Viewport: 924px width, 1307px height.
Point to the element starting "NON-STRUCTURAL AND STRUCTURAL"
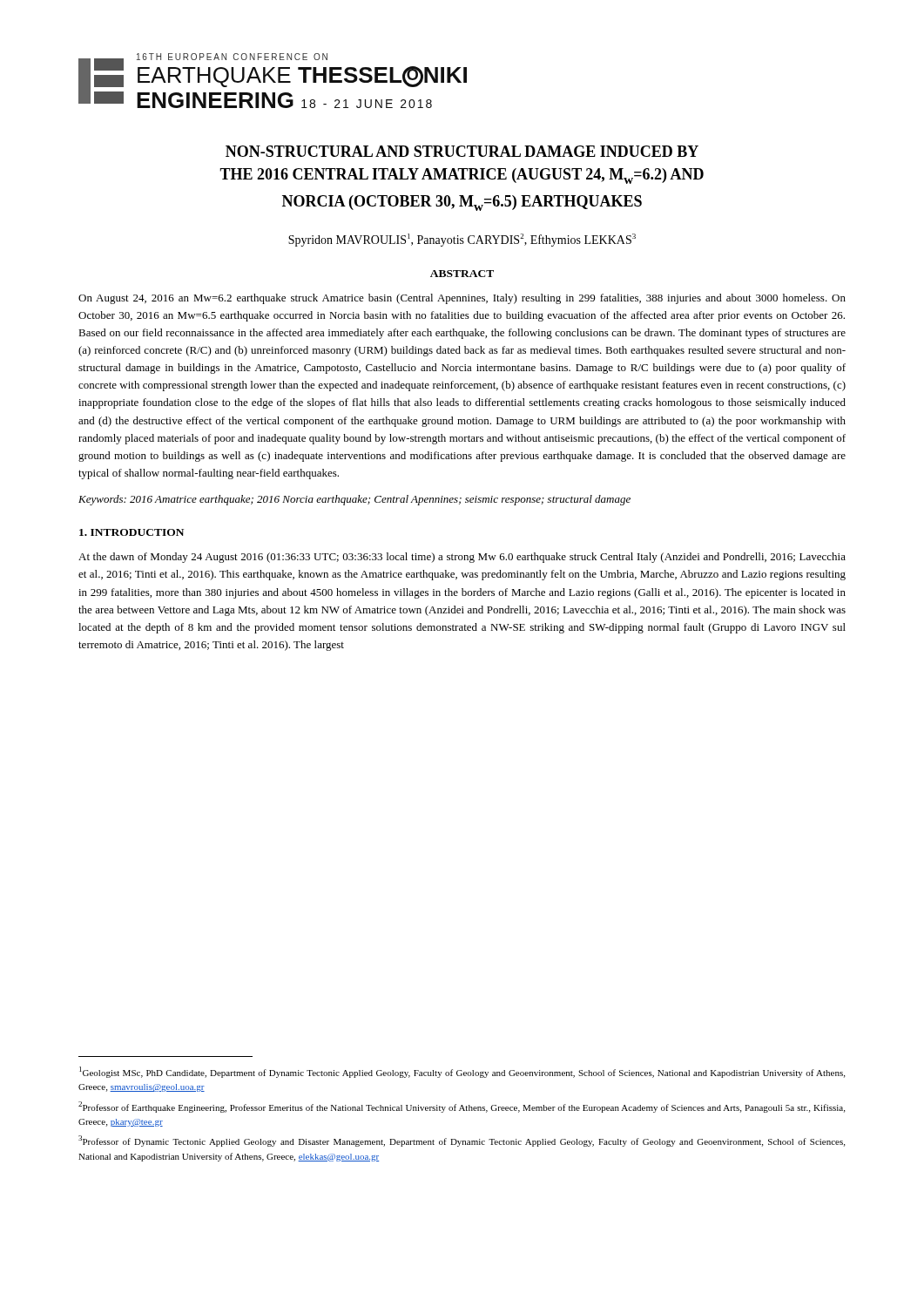coord(462,178)
